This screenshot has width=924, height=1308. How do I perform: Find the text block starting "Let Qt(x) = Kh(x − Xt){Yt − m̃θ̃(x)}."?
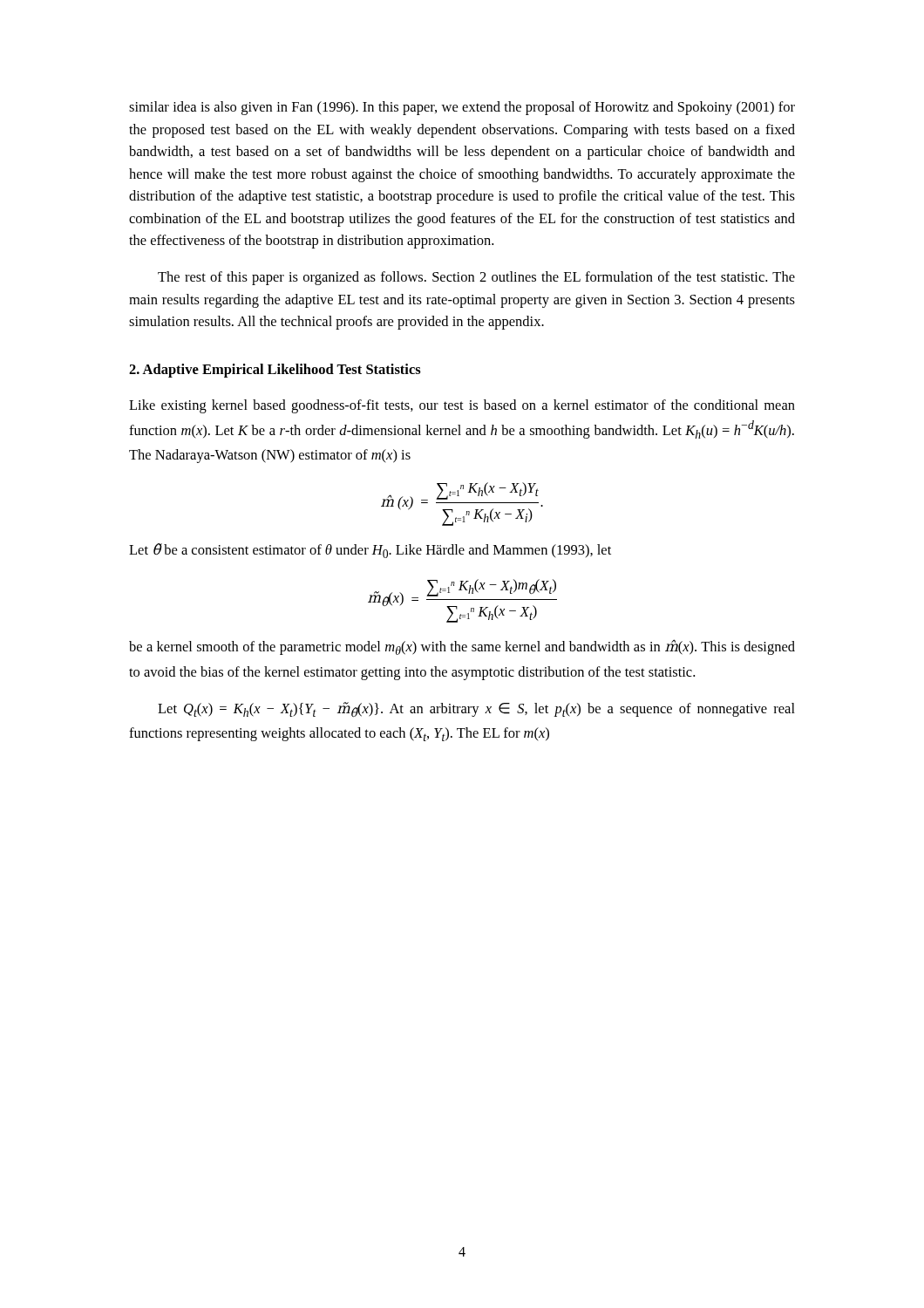(x=462, y=722)
